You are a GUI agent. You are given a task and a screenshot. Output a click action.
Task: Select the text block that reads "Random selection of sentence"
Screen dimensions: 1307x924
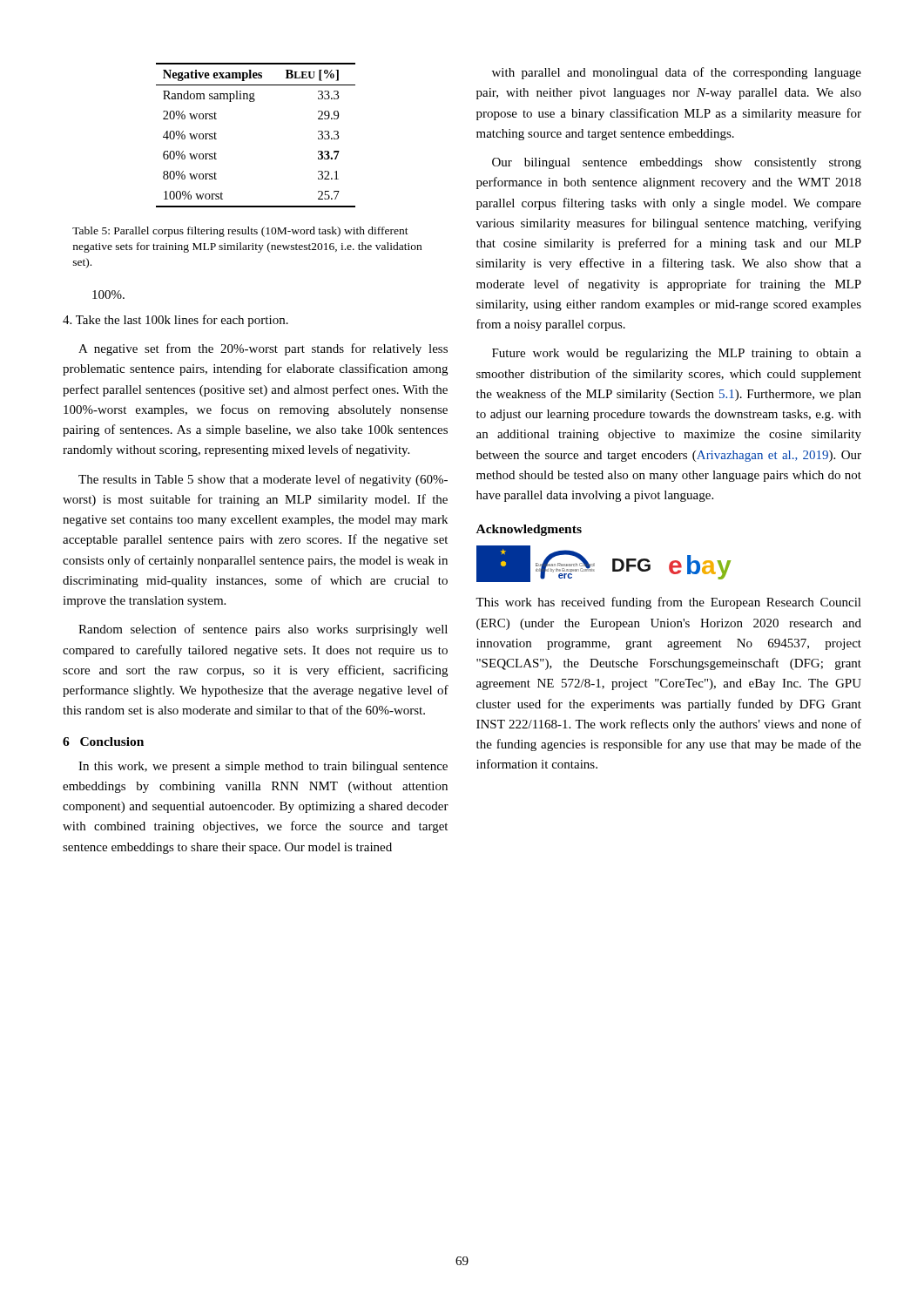[x=255, y=671]
